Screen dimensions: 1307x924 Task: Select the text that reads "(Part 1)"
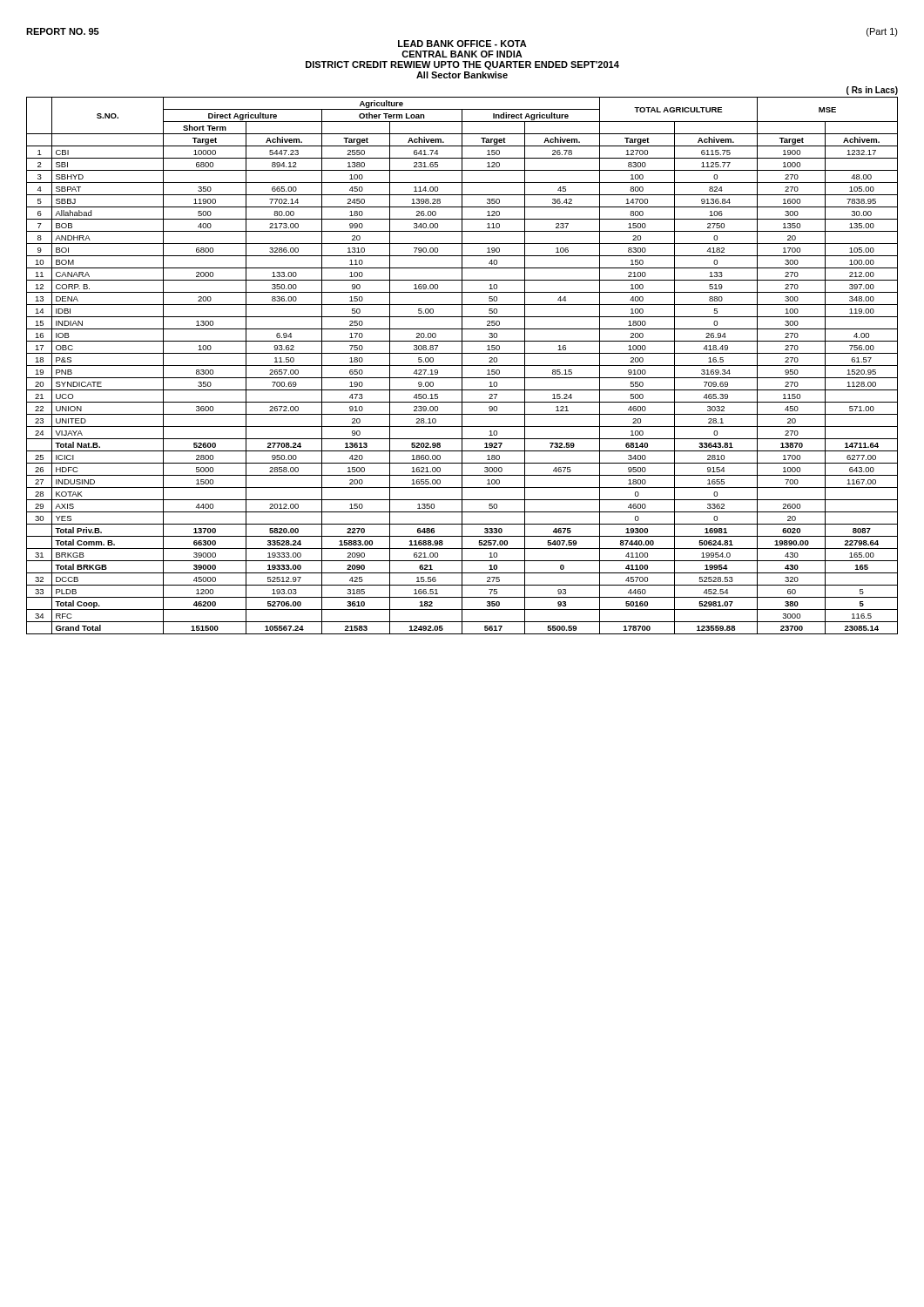pyautogui.click(x=882, y=31)
